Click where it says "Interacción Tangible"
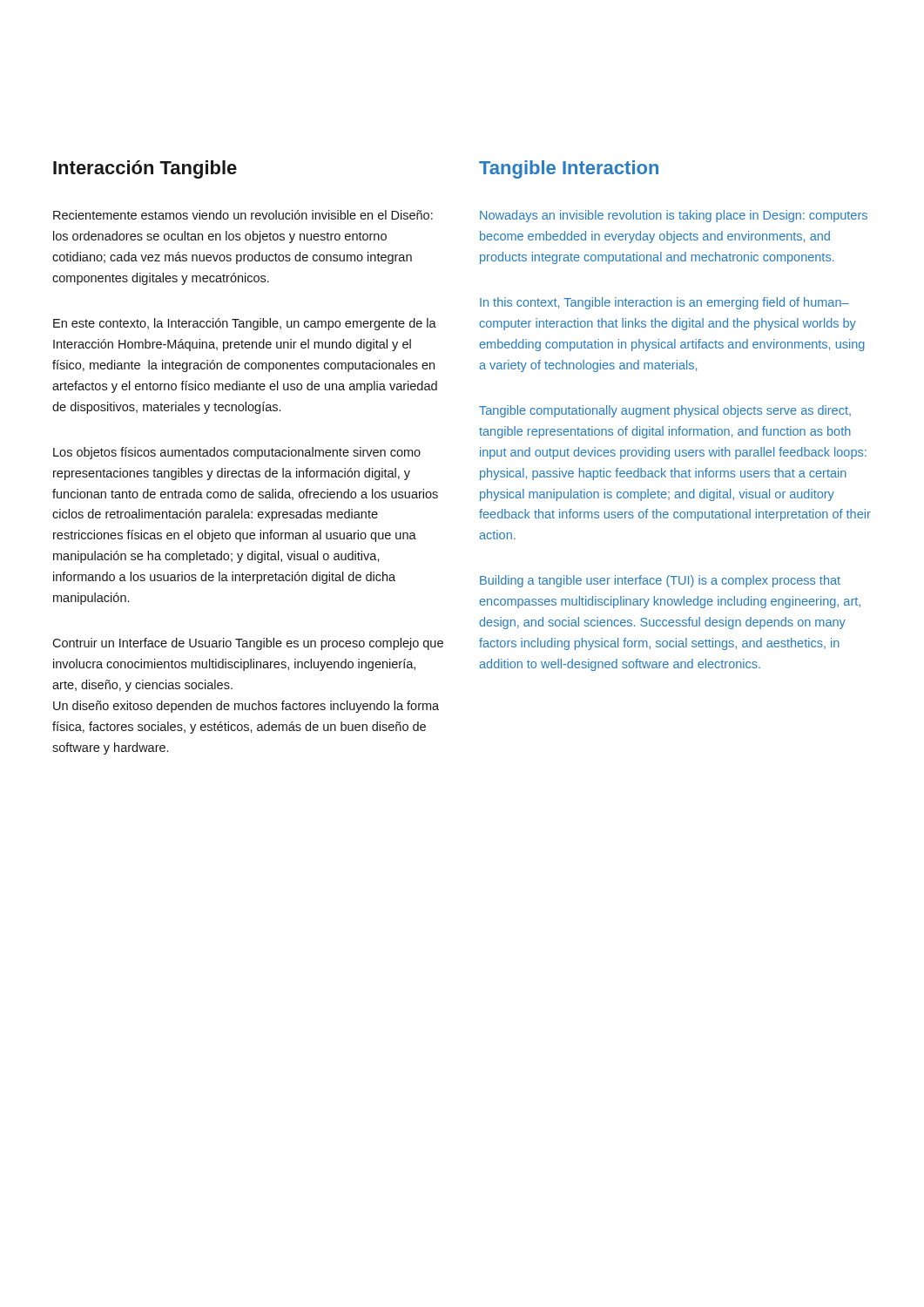 click(x=145, y=168)
